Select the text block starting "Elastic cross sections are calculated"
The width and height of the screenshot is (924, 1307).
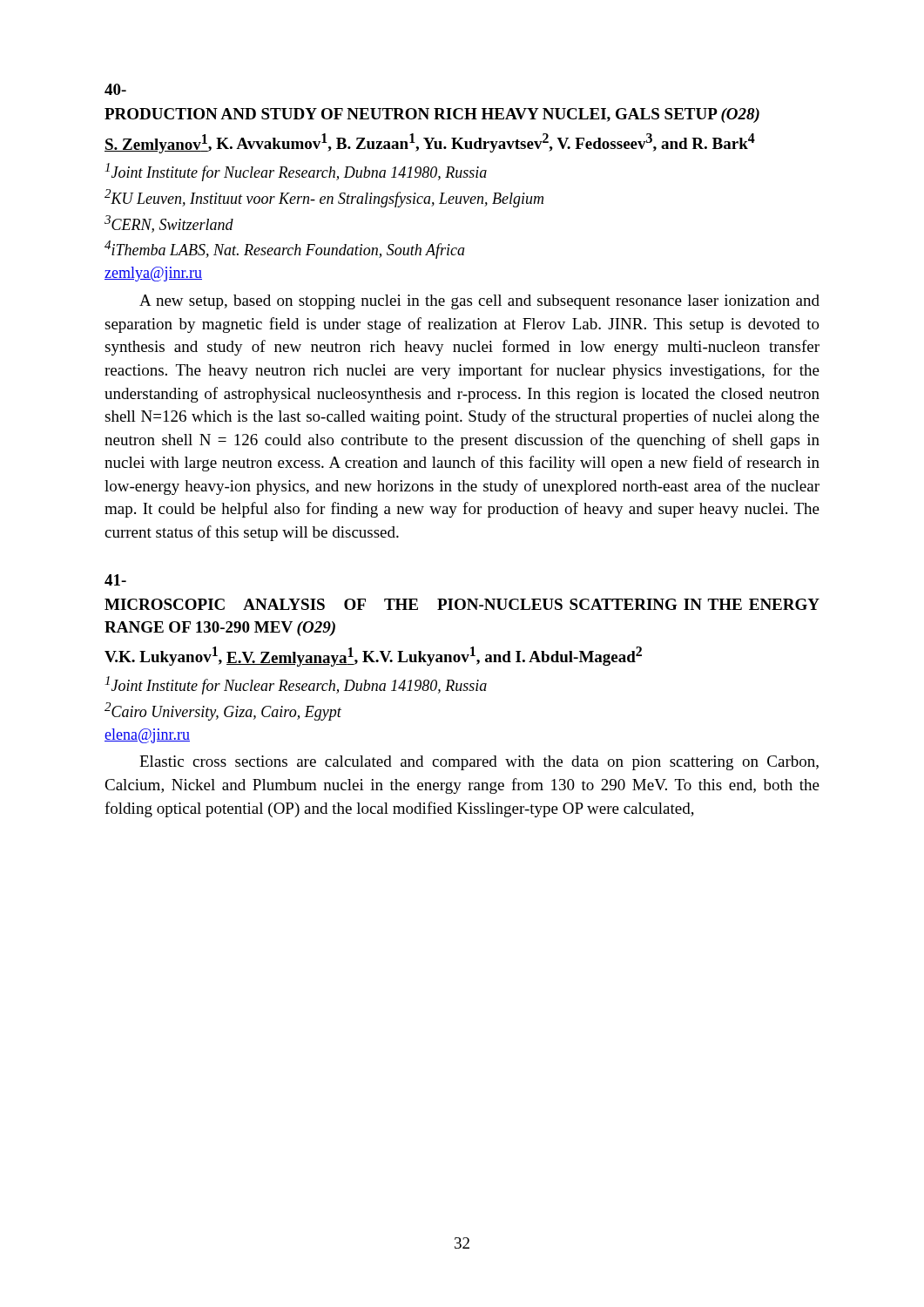462,785
